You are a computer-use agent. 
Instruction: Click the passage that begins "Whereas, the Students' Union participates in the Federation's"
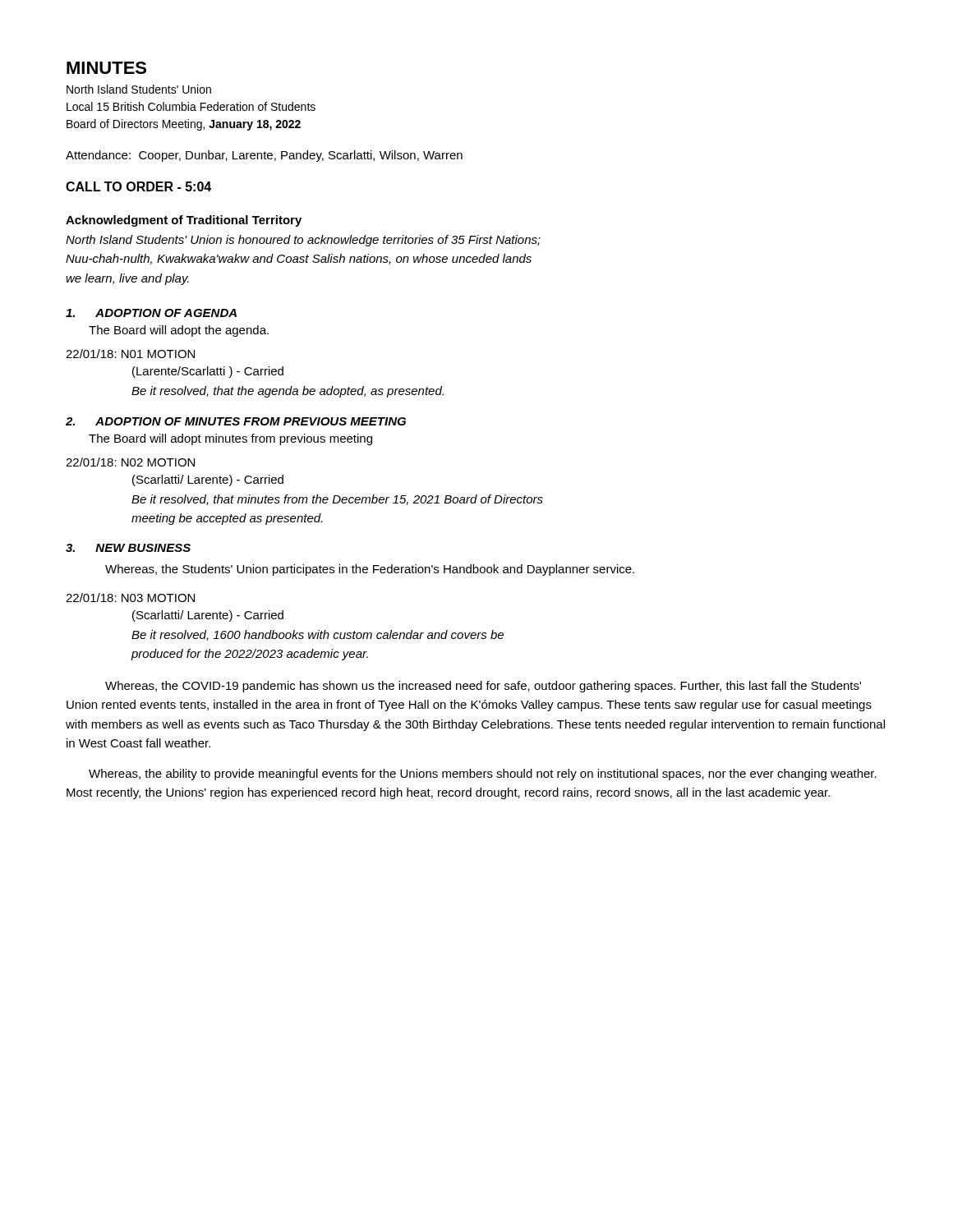coord(370,569)
